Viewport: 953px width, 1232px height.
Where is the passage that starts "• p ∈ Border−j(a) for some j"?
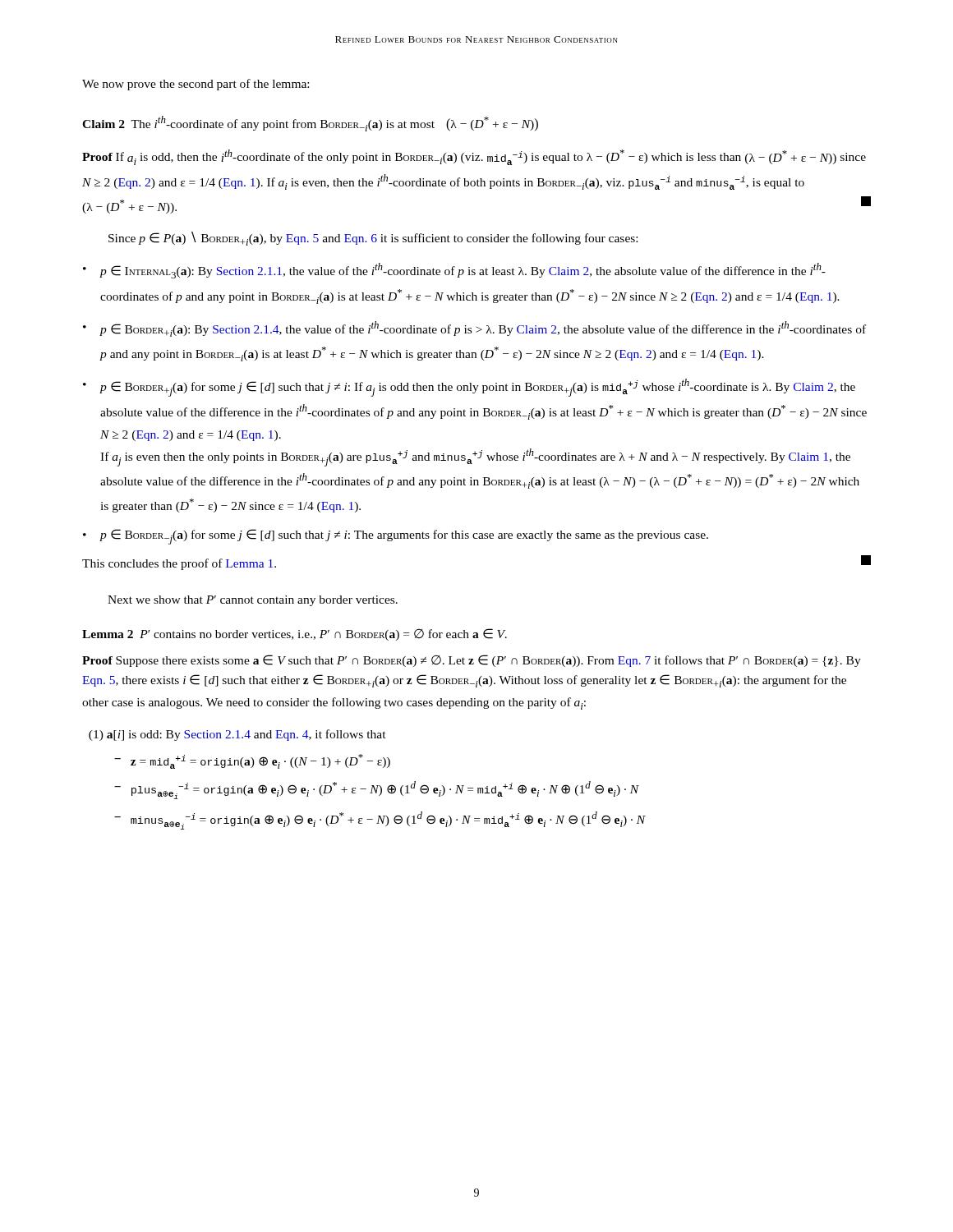coord(476,536)
